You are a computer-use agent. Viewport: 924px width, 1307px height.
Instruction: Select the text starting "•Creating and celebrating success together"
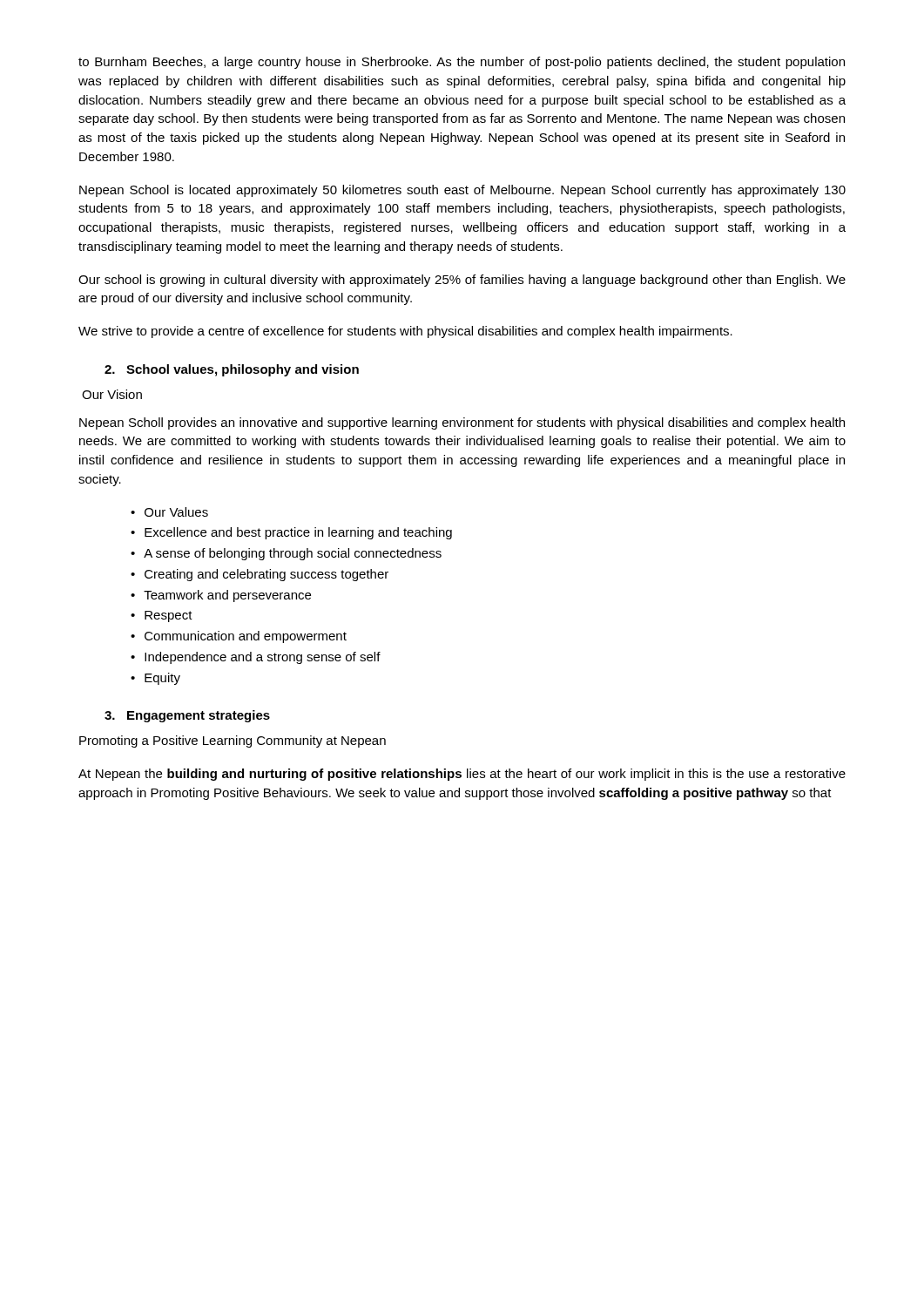260,574
